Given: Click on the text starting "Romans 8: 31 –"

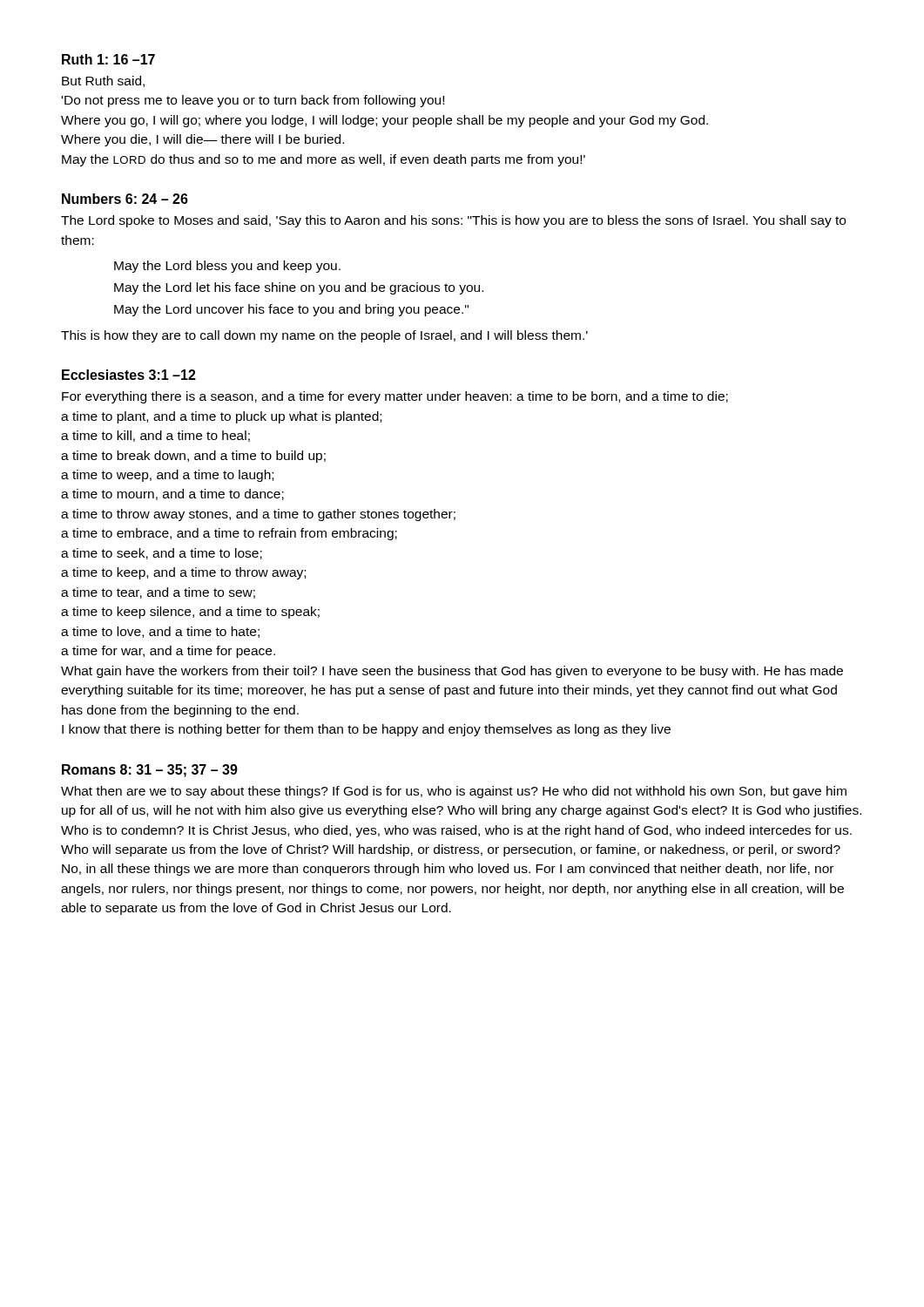Looking at the screenshot, I should [x=149, y=769].
